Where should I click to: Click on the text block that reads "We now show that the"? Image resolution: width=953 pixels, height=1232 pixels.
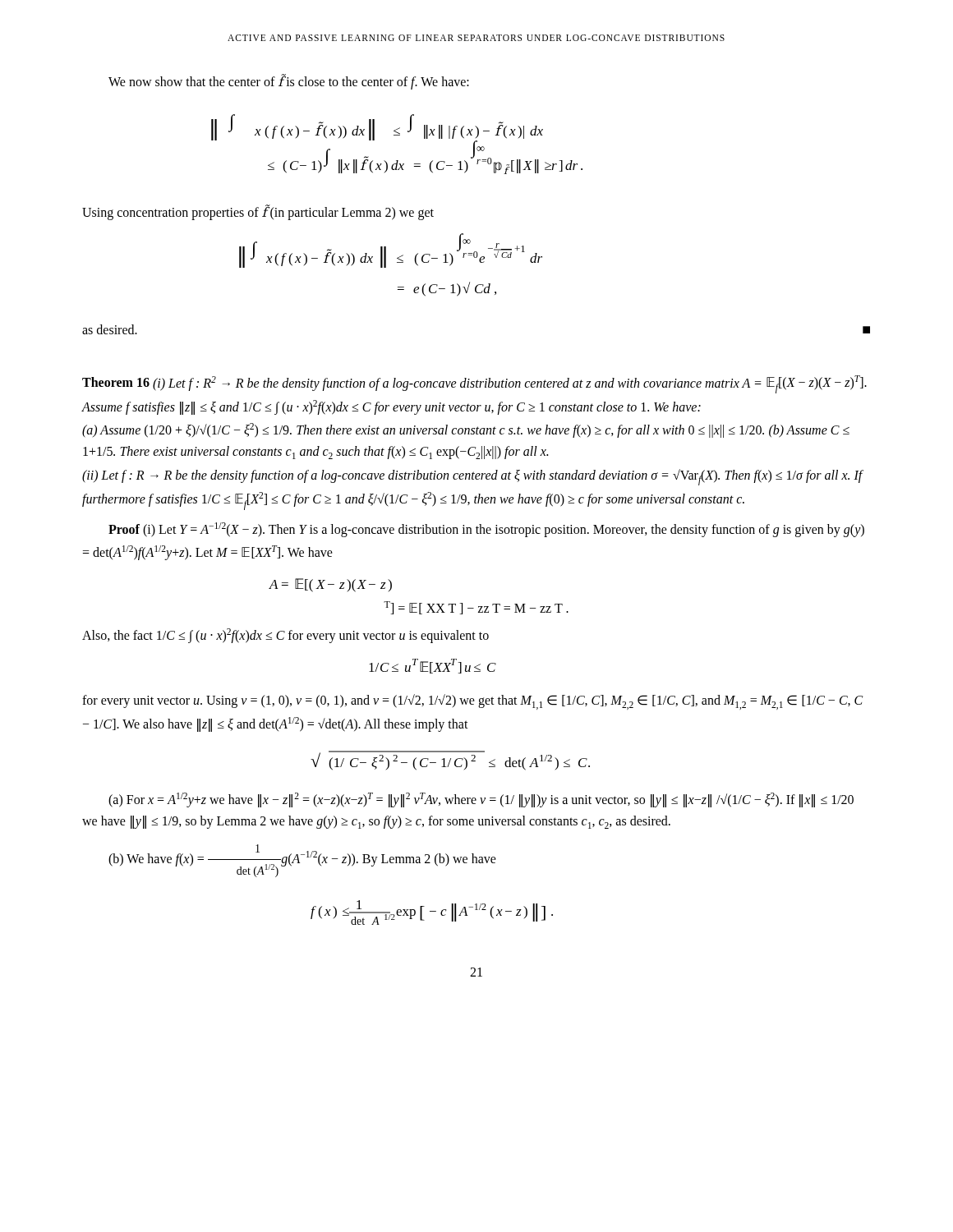(x=289, y=82)
